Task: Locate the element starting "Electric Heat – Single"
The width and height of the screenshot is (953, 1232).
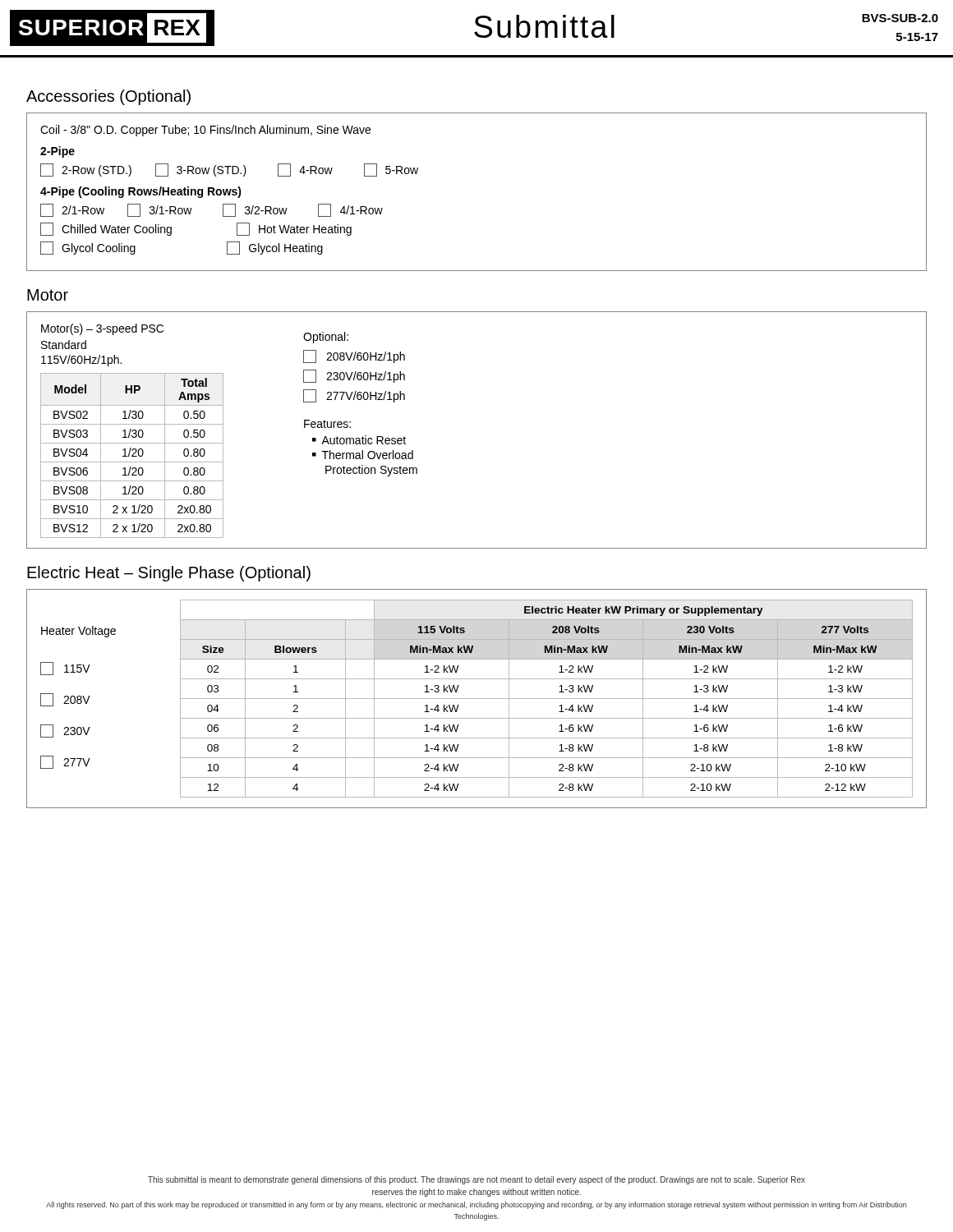Action: click(169, 572)
